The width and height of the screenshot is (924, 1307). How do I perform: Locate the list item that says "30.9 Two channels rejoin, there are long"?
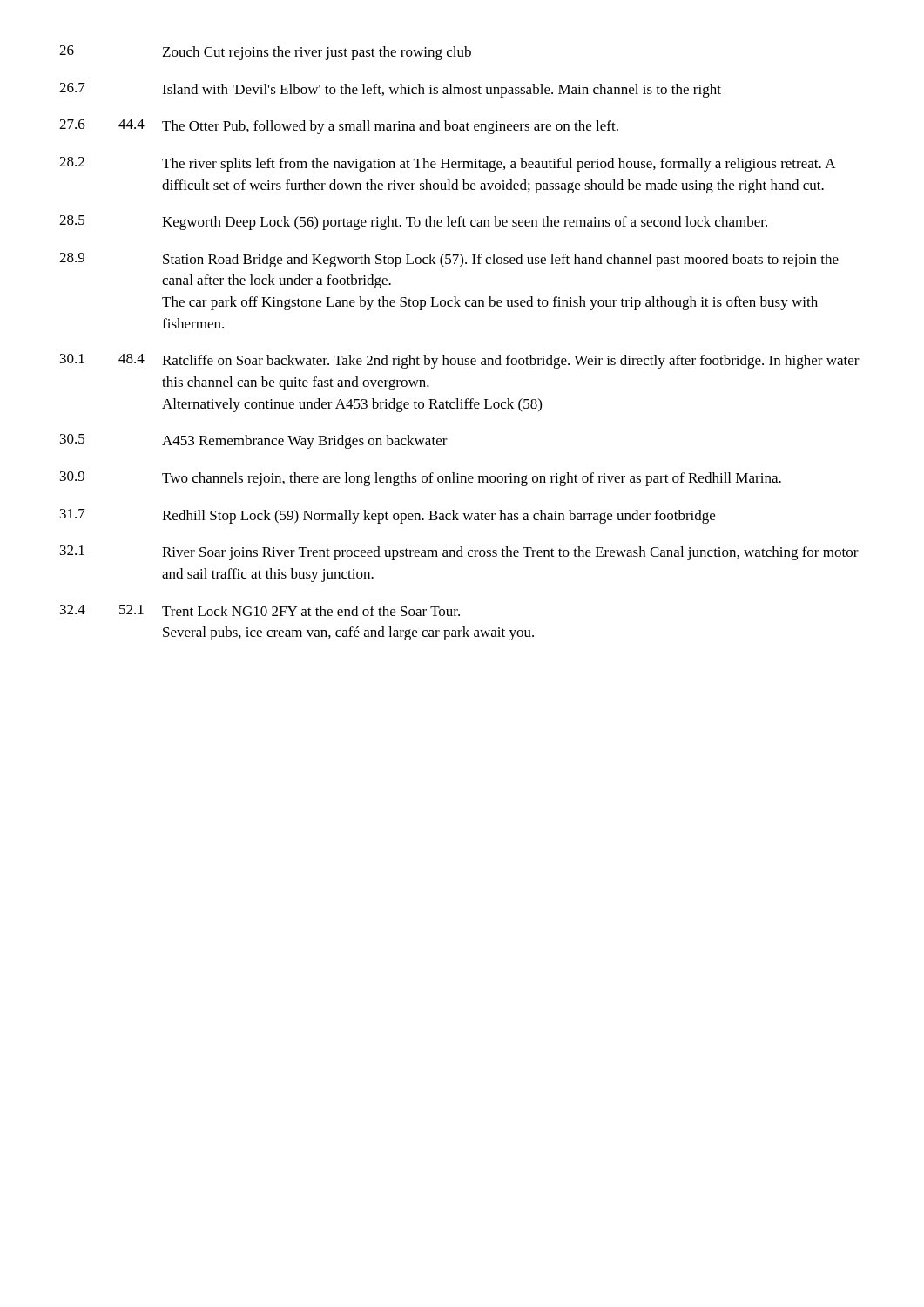click(462, 479)
